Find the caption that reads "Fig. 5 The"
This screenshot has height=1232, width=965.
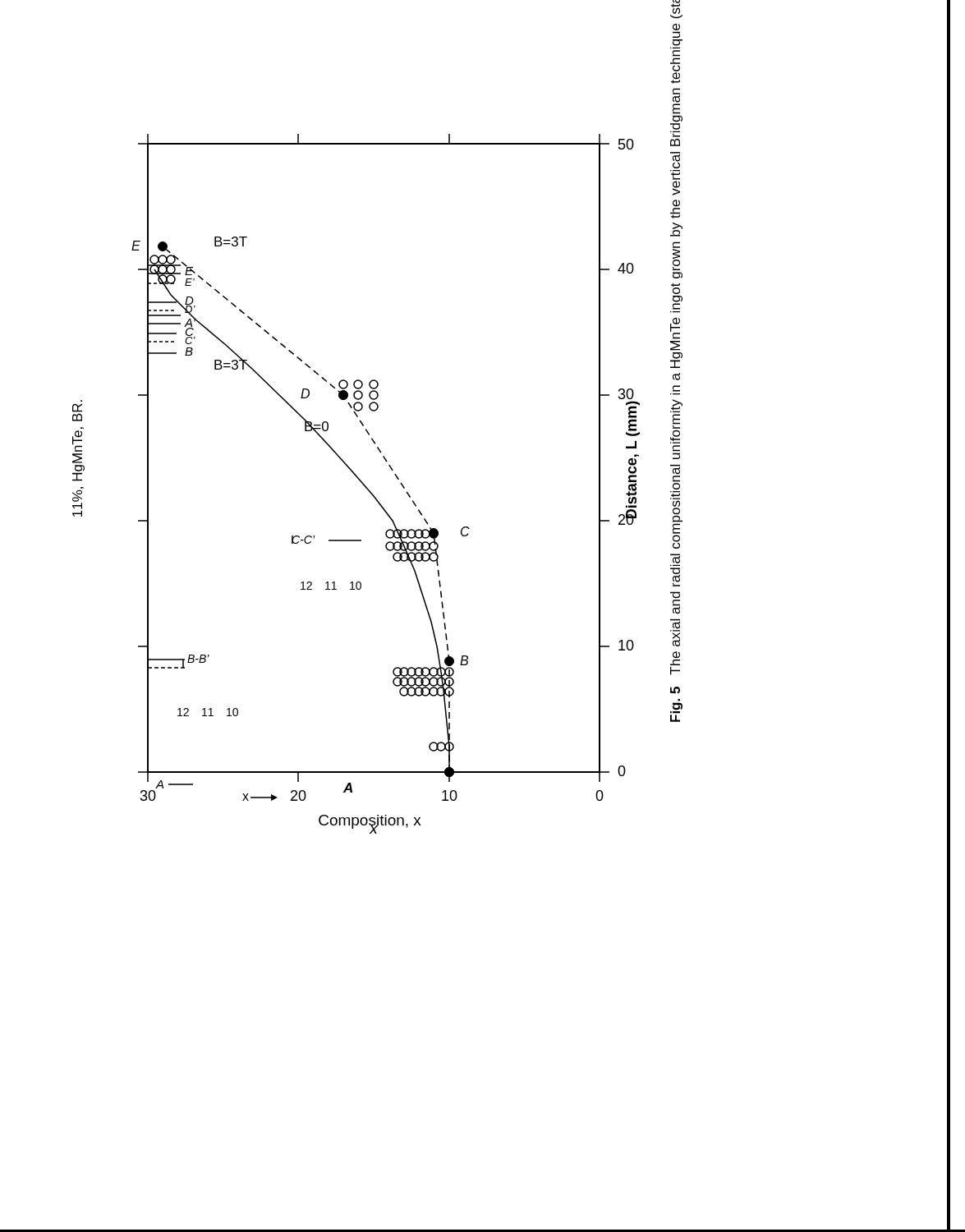point(676,444)
